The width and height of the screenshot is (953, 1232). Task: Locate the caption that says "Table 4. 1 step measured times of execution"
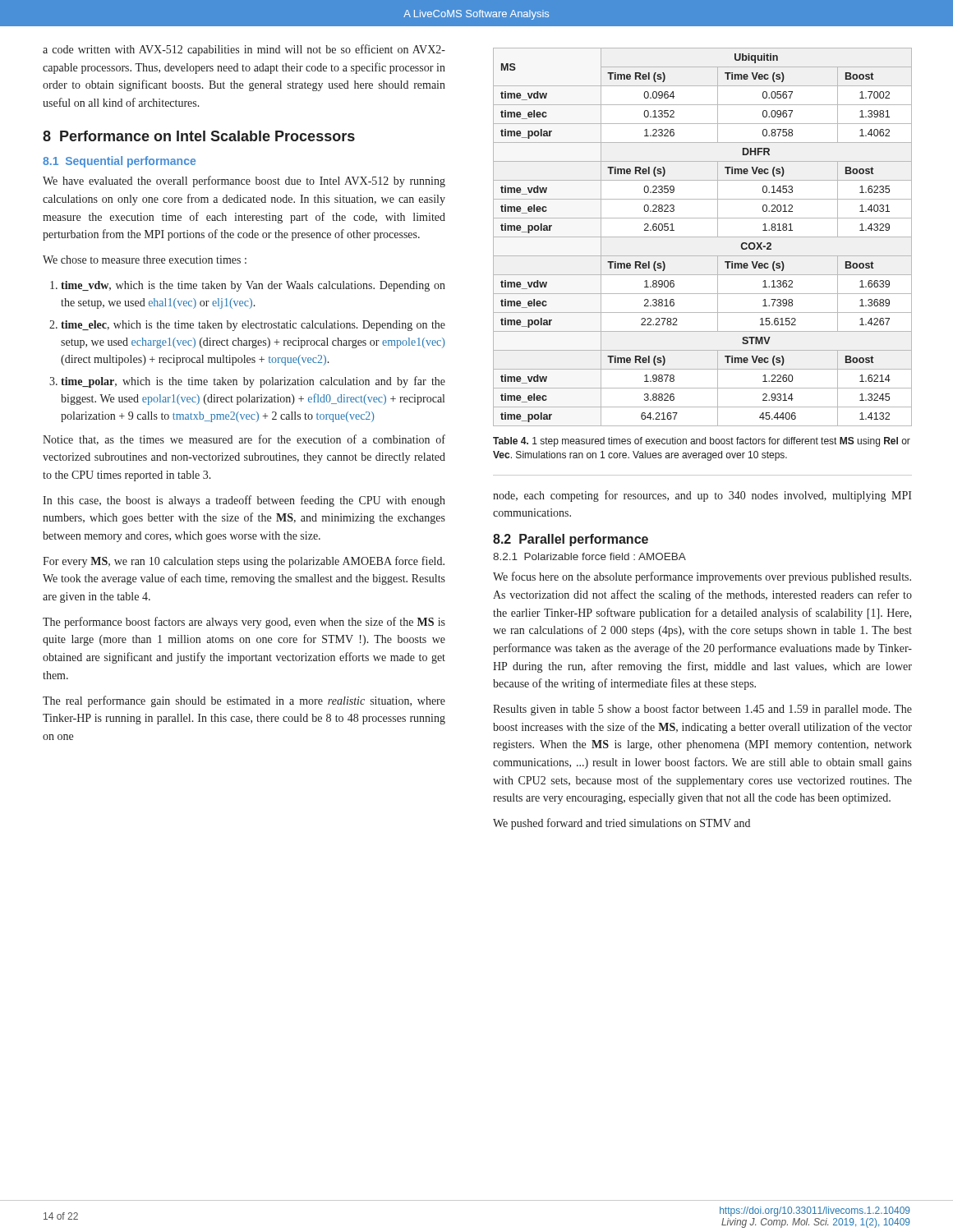[702, 448]
